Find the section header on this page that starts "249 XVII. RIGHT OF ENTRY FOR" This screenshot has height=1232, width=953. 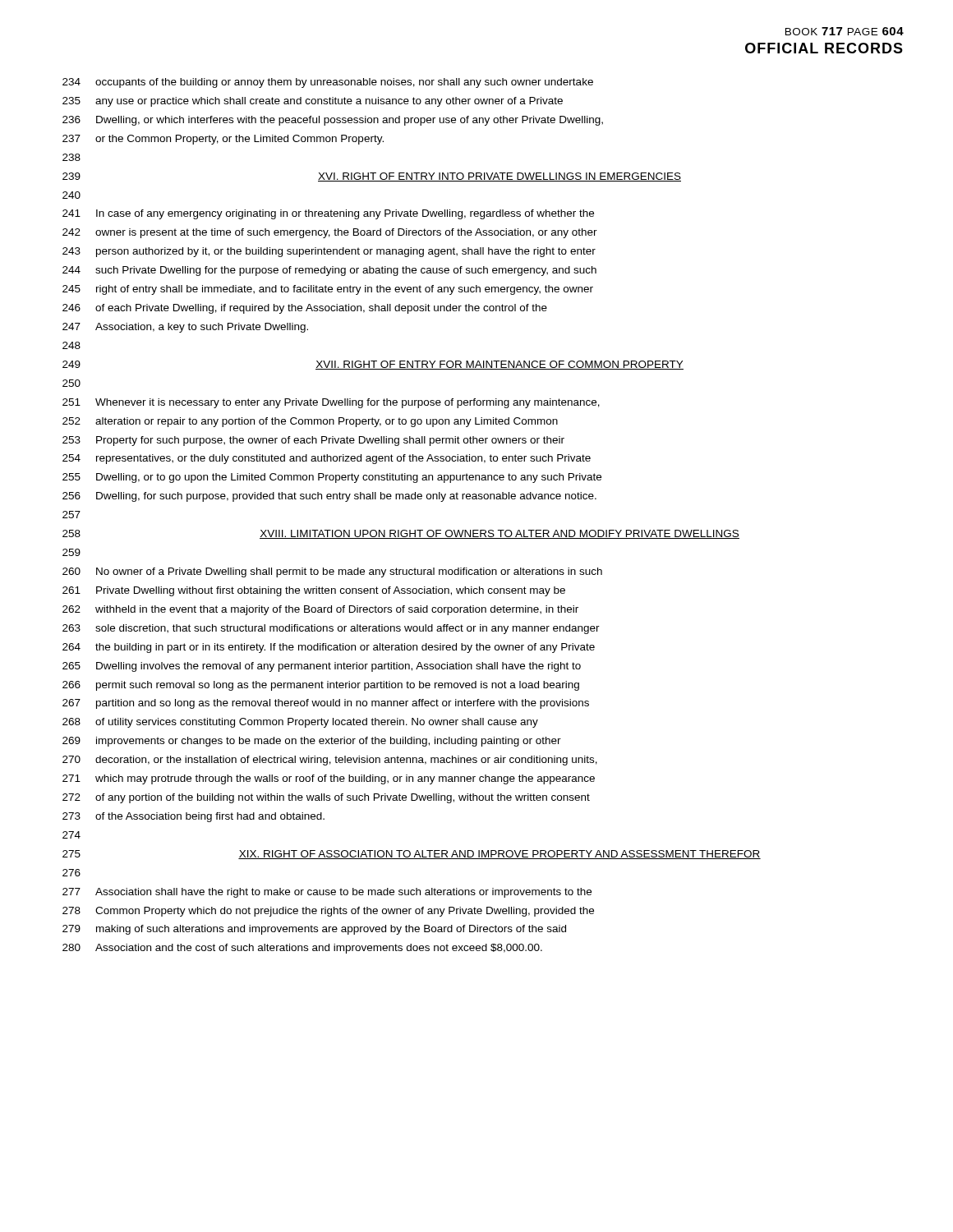point(476,365)
